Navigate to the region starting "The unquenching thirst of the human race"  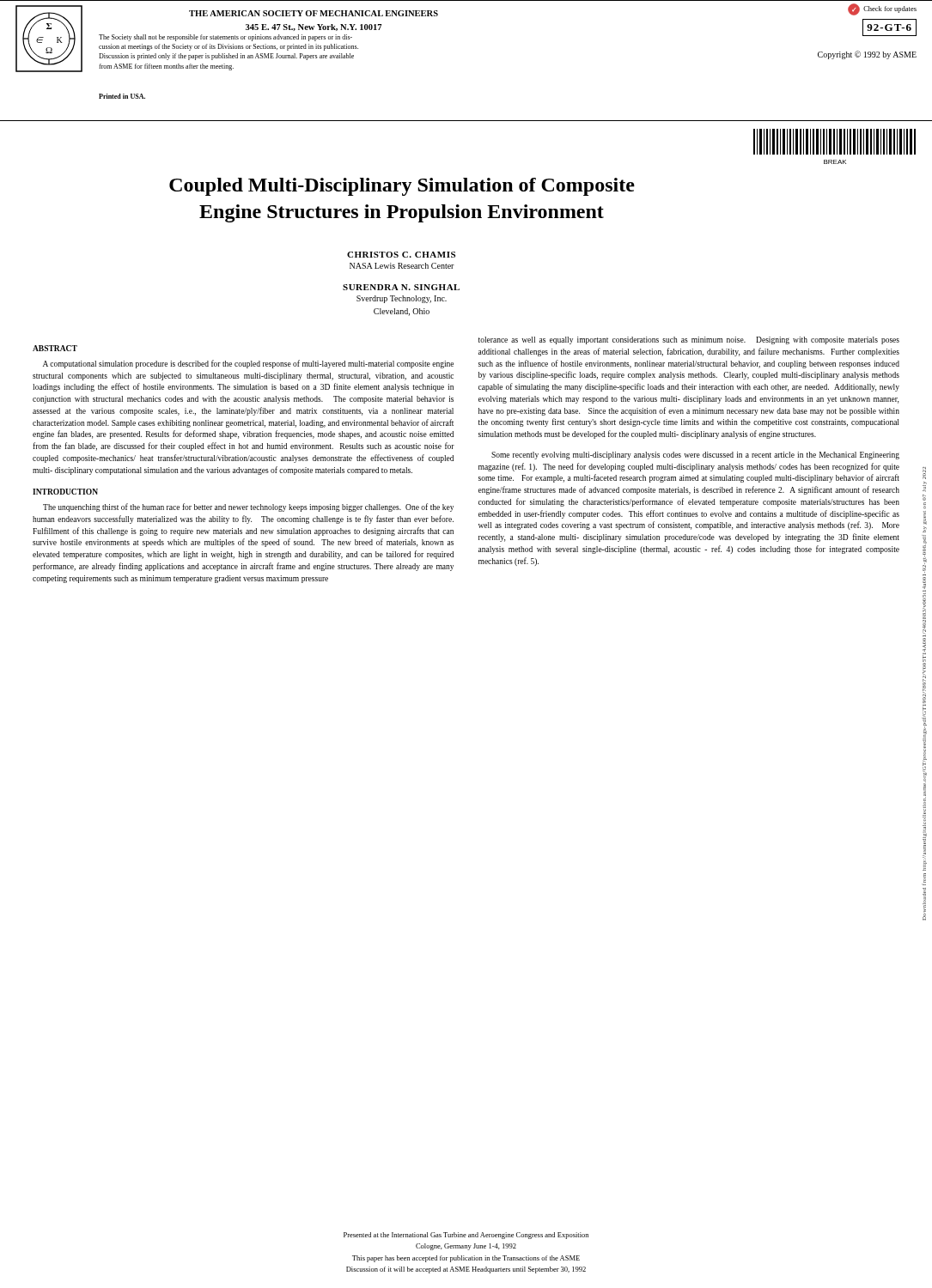tap(243, 543)
